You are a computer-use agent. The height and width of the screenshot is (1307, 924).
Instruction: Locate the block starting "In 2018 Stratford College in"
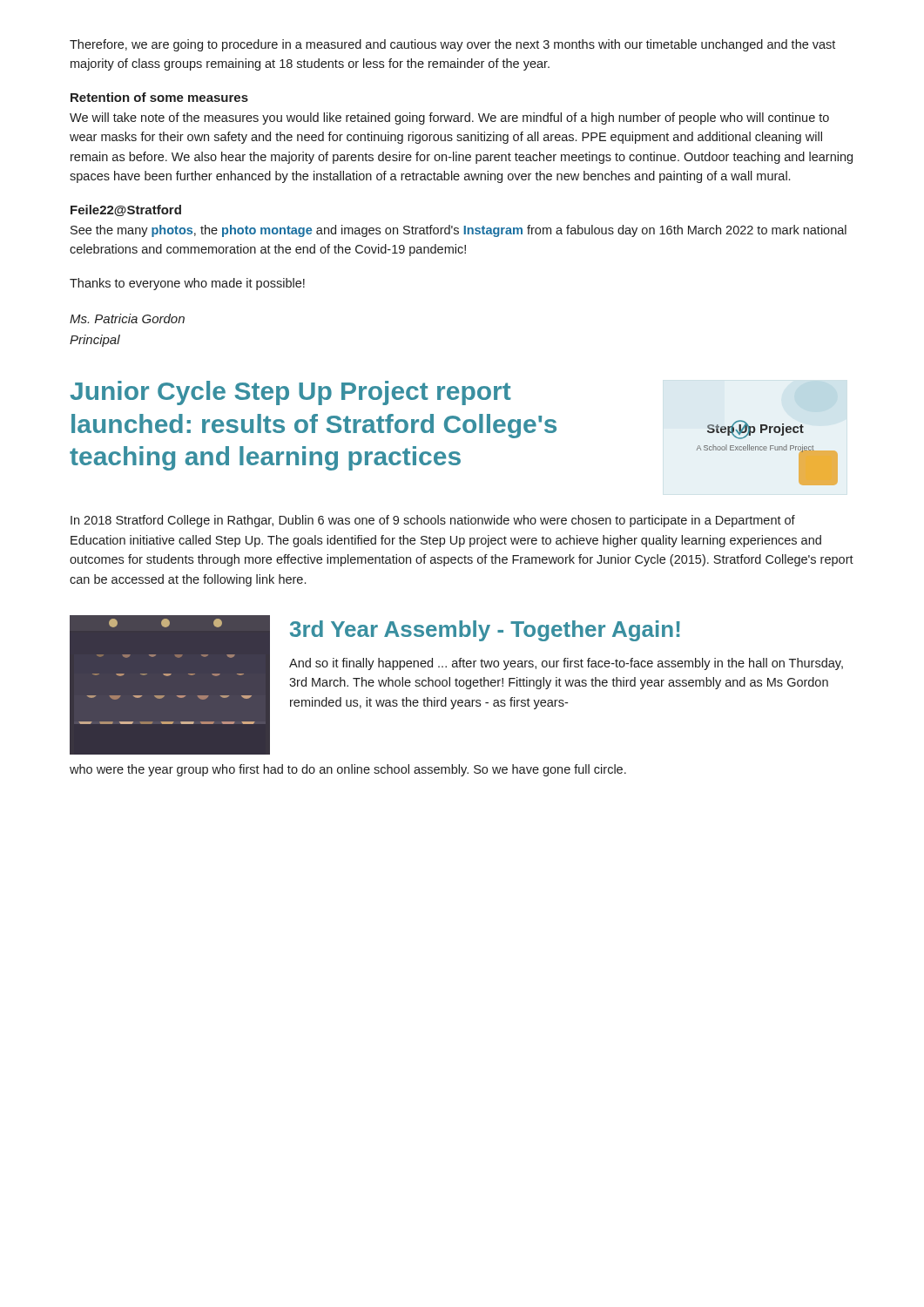tap(462, 550)
